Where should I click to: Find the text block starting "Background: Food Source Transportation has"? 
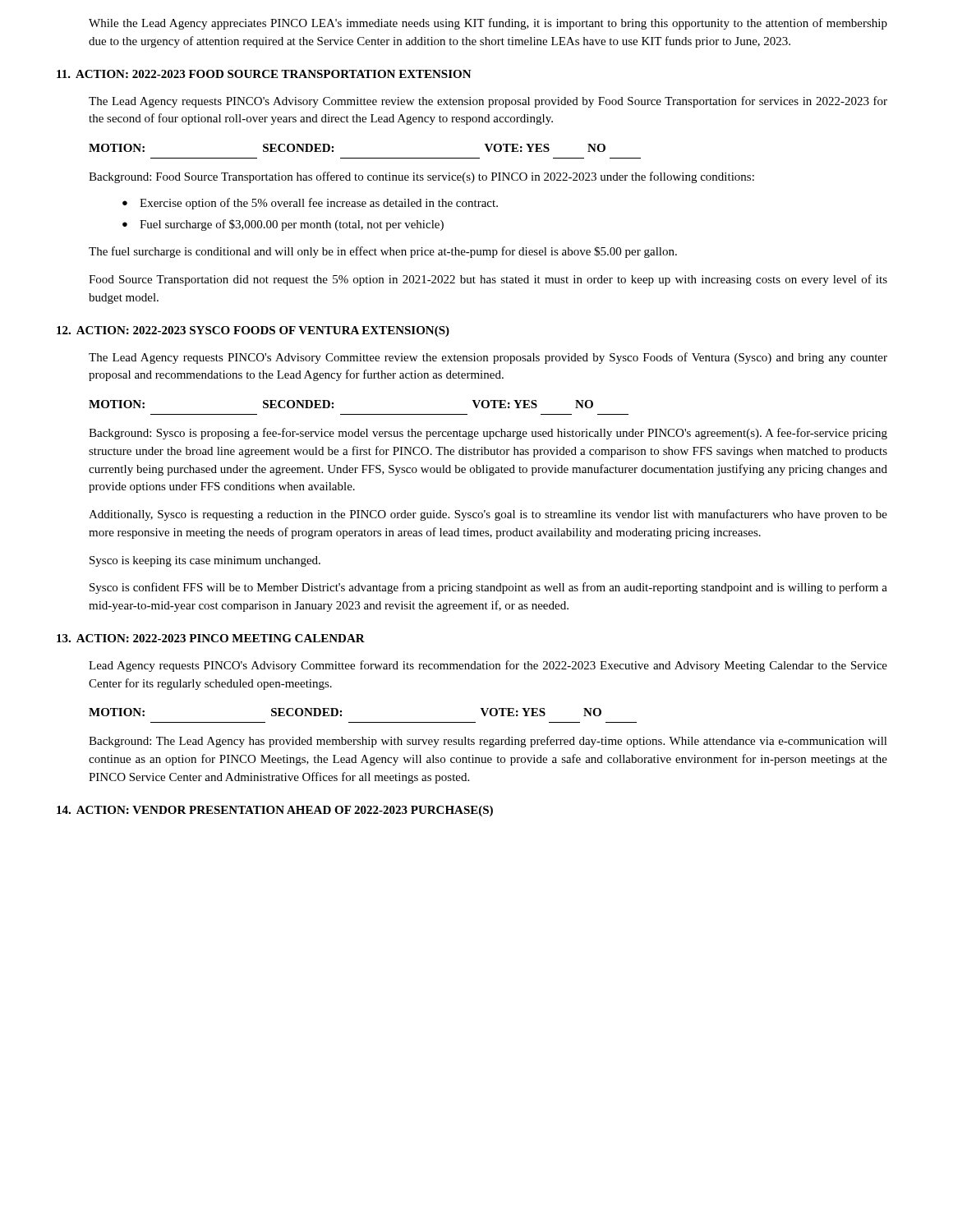(422, 177)
